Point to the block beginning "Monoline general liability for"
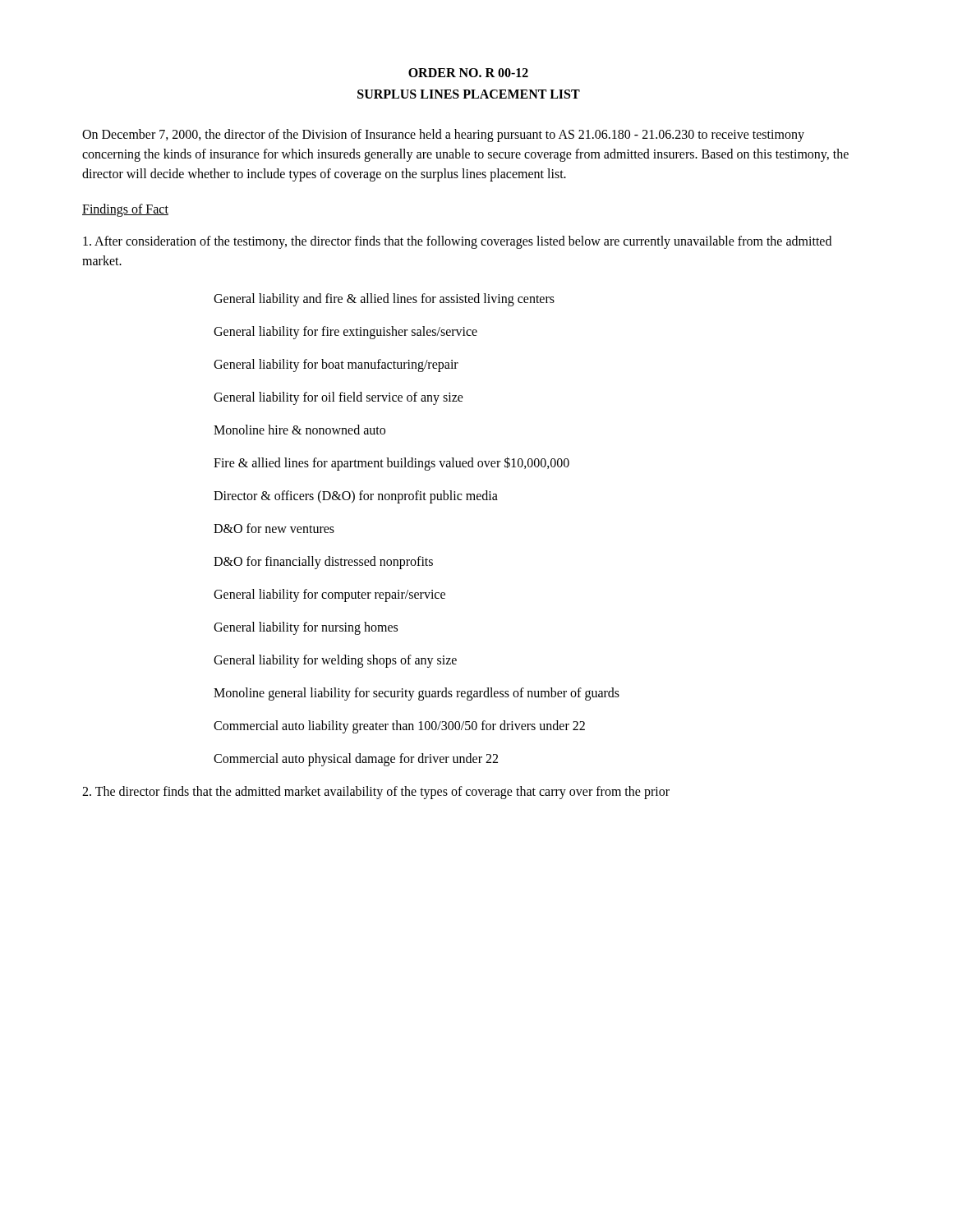Viewport: 953px width, 1232px height. [x=417, y=693]
